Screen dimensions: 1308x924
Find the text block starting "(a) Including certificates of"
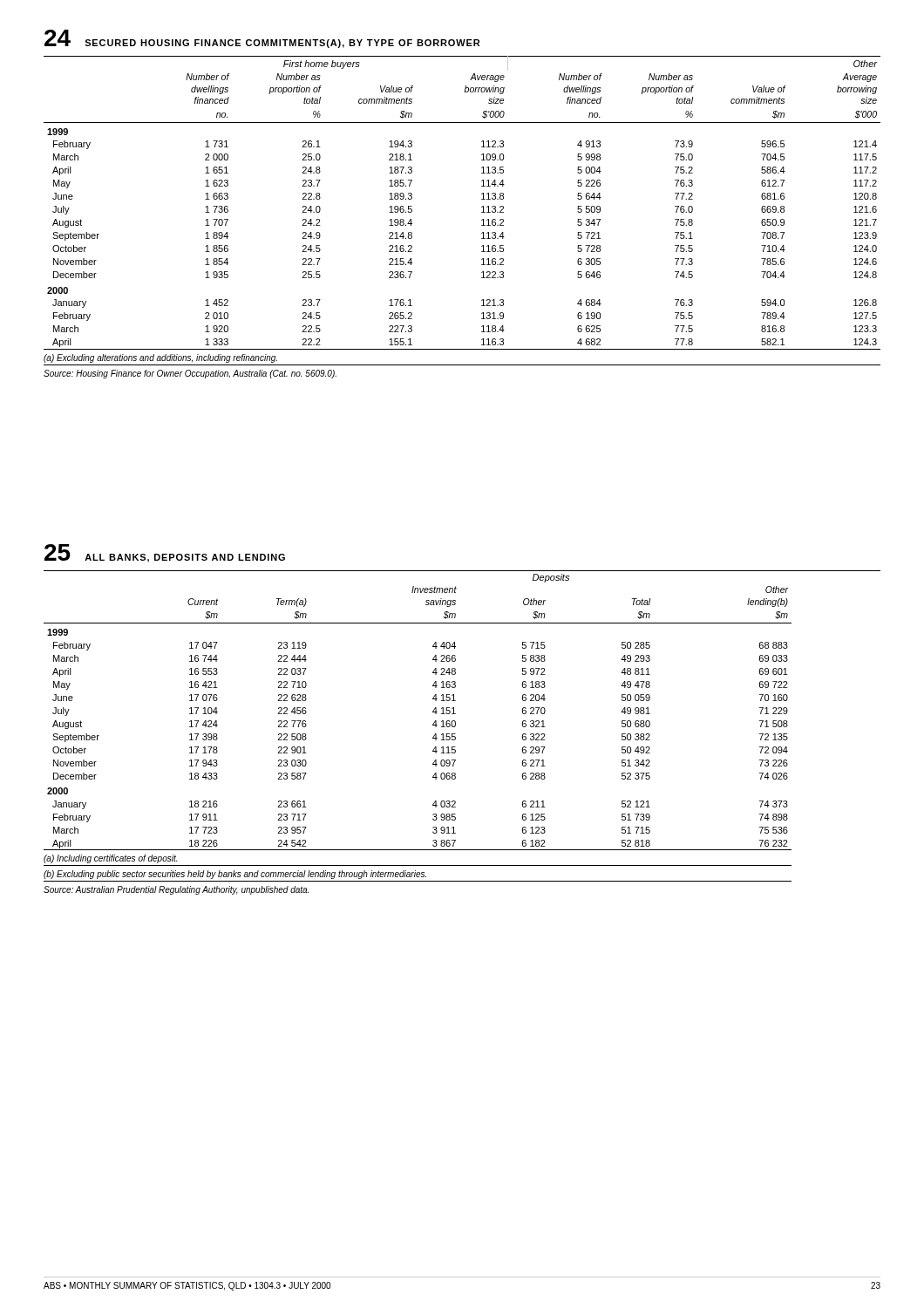click(x=111, y=859)
